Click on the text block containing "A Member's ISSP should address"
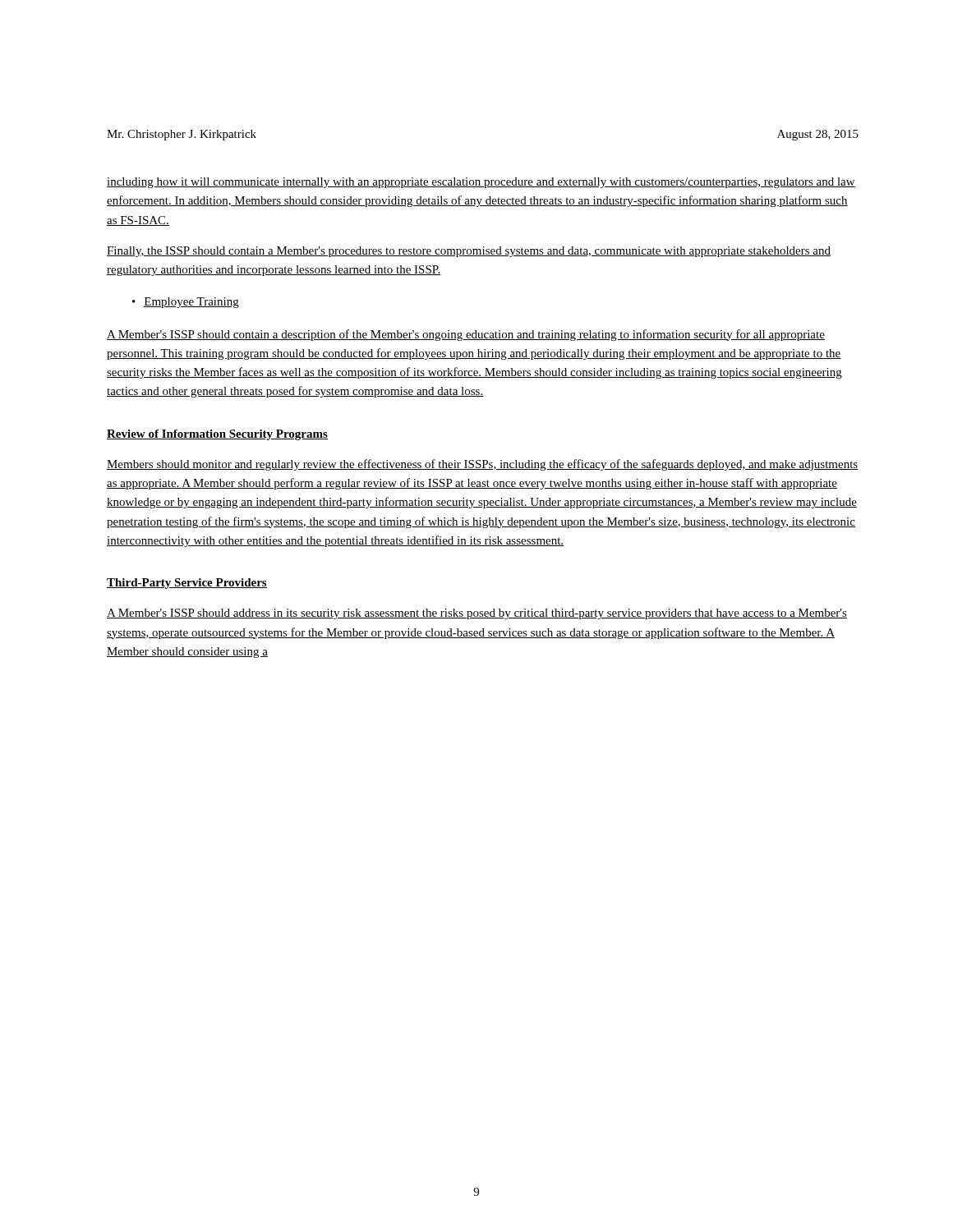The image size is (953, 1232). pos(477,632)
